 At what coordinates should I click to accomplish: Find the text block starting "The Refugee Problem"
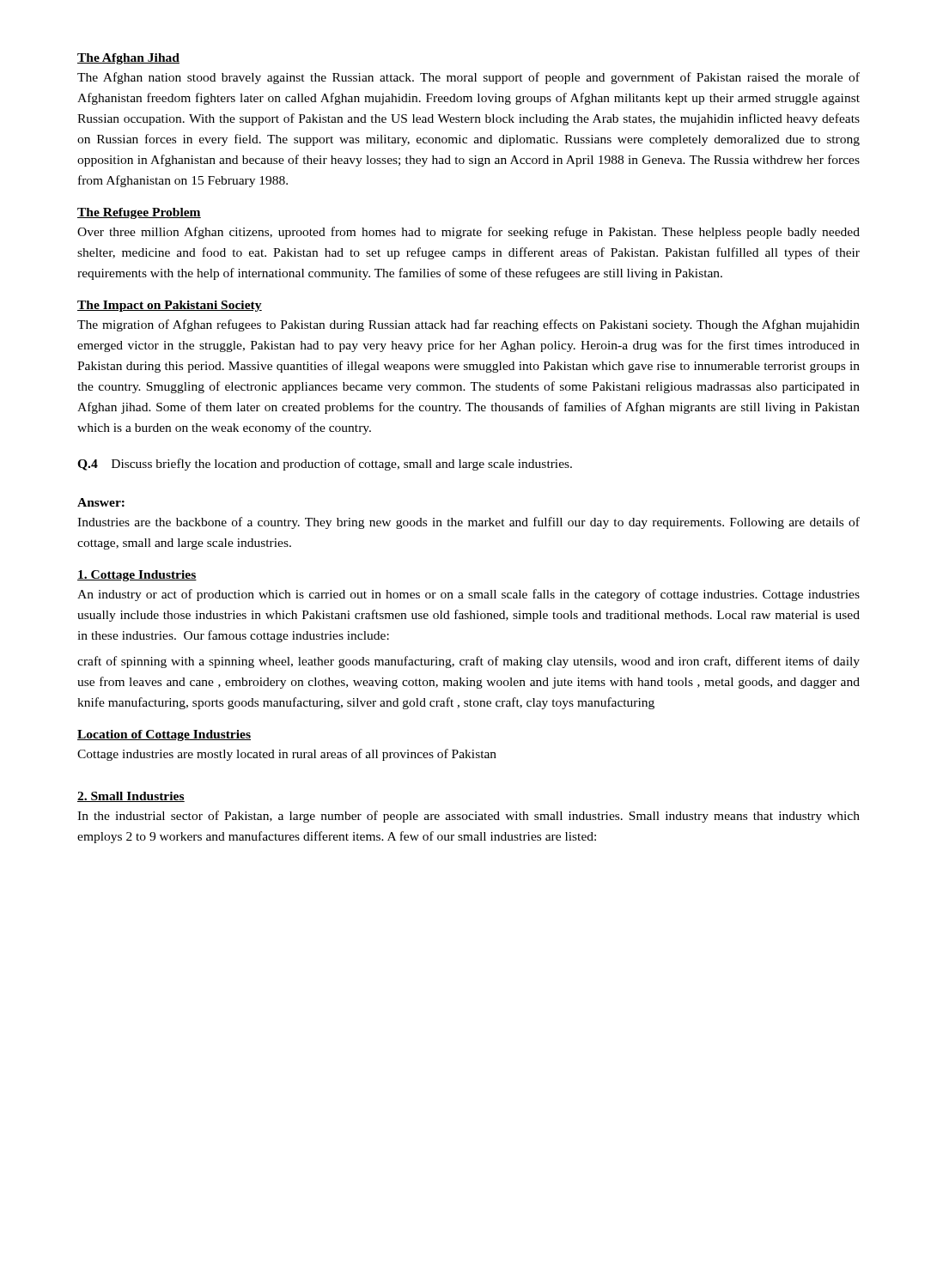tap(139, 212)
